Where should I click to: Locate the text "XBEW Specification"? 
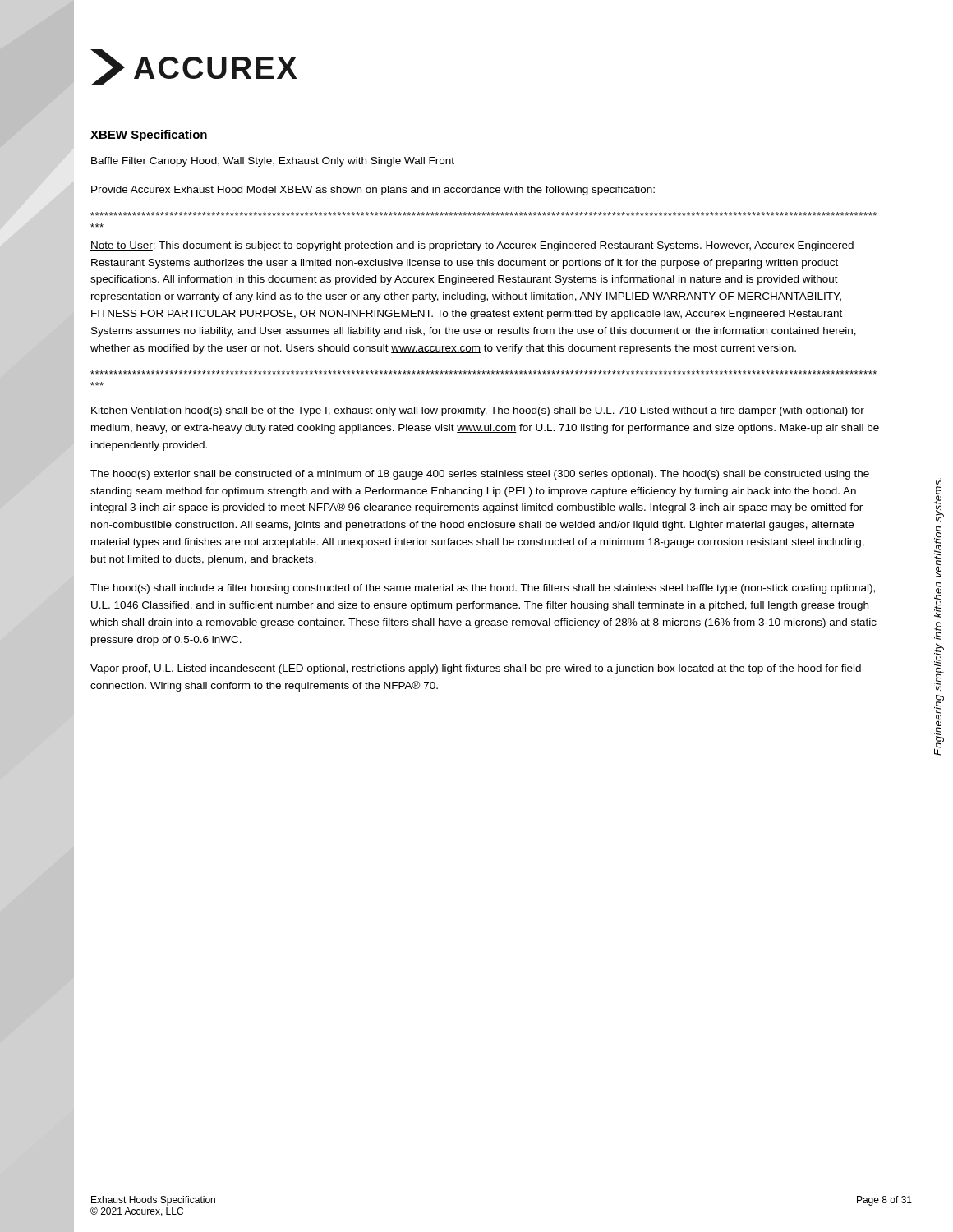tap(149, 134)
